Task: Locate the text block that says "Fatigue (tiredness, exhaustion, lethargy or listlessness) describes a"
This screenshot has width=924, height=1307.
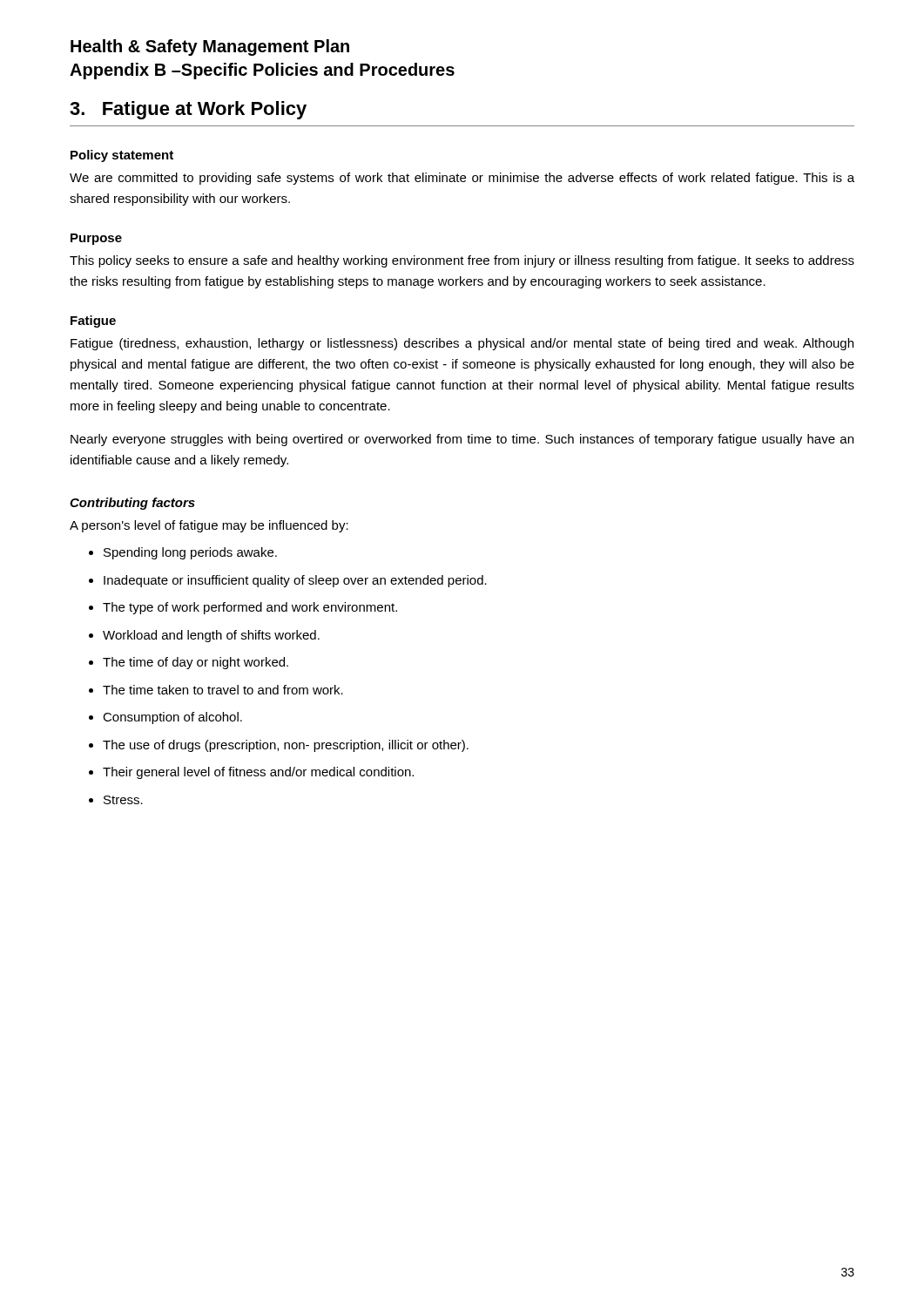Action: point(462,374)
